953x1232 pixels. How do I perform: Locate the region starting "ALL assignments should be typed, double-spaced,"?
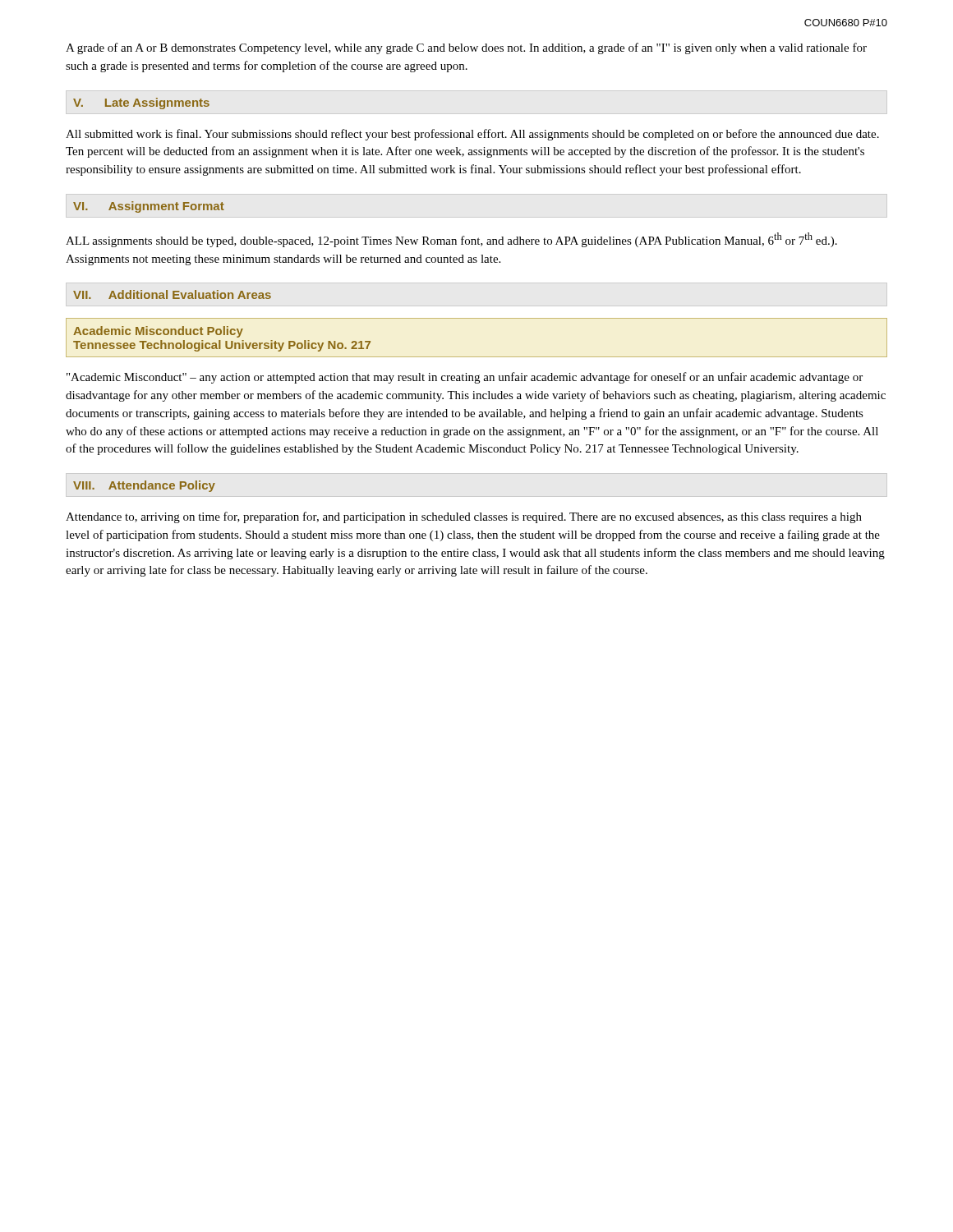coord(452,248)
